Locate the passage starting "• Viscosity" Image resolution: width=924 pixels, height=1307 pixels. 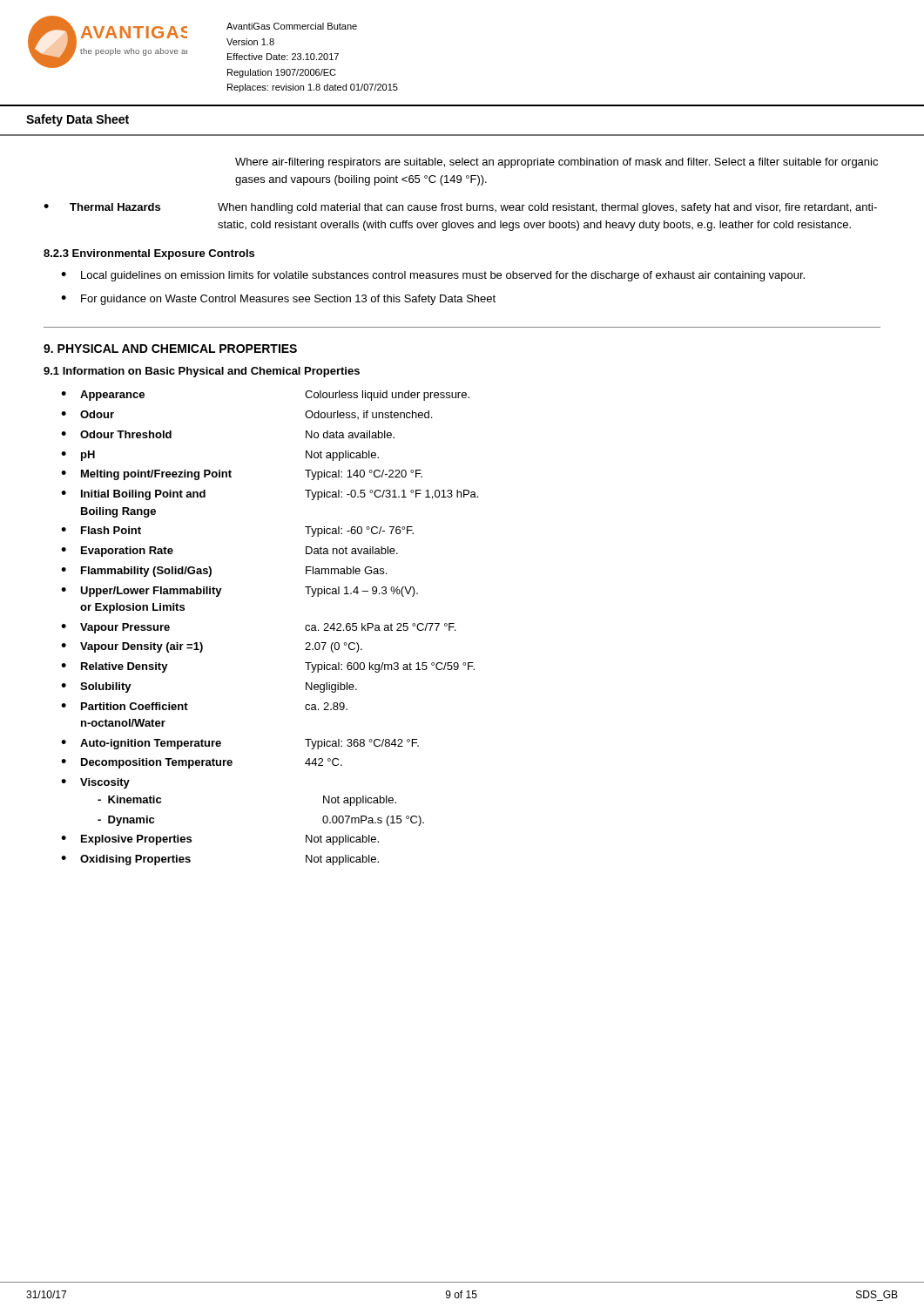point(95,783)
